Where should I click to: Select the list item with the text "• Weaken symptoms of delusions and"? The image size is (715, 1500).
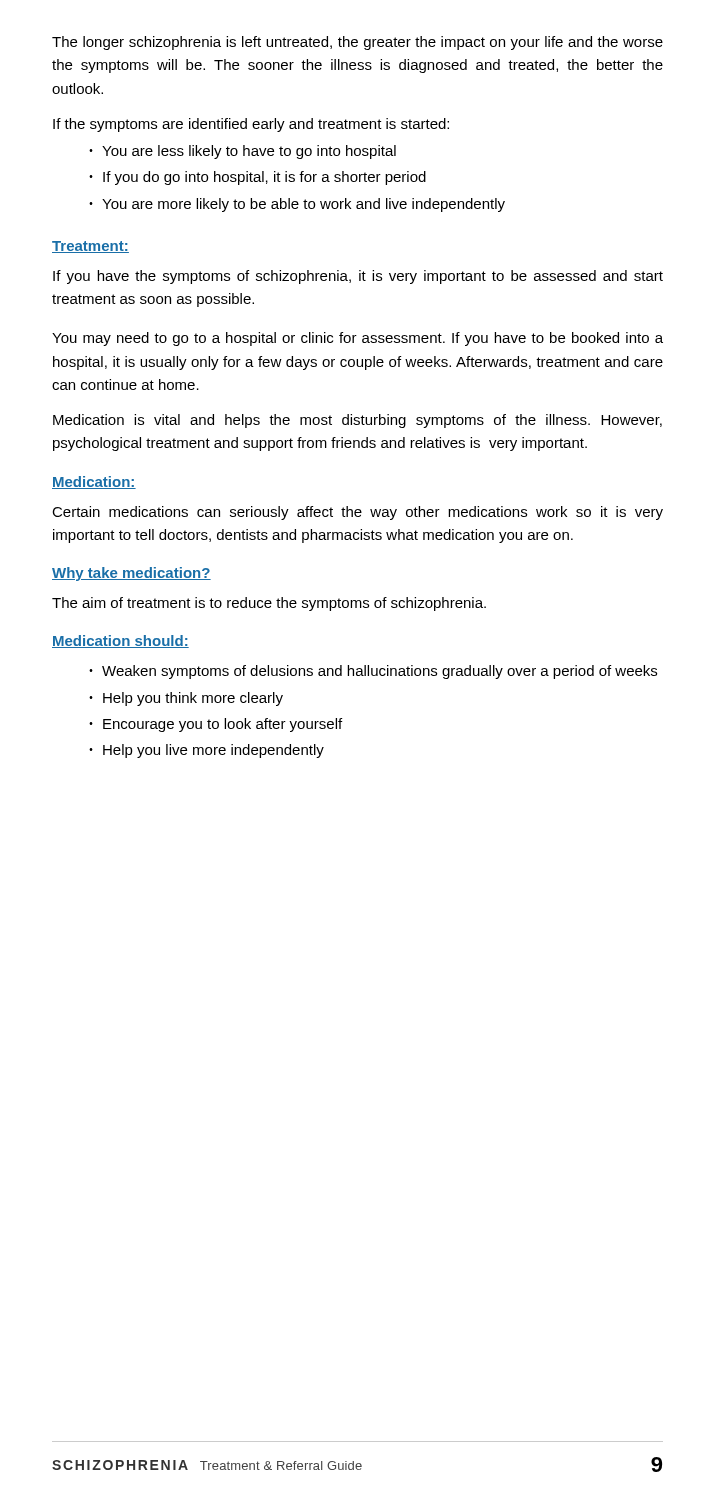(x=372, y=671)
